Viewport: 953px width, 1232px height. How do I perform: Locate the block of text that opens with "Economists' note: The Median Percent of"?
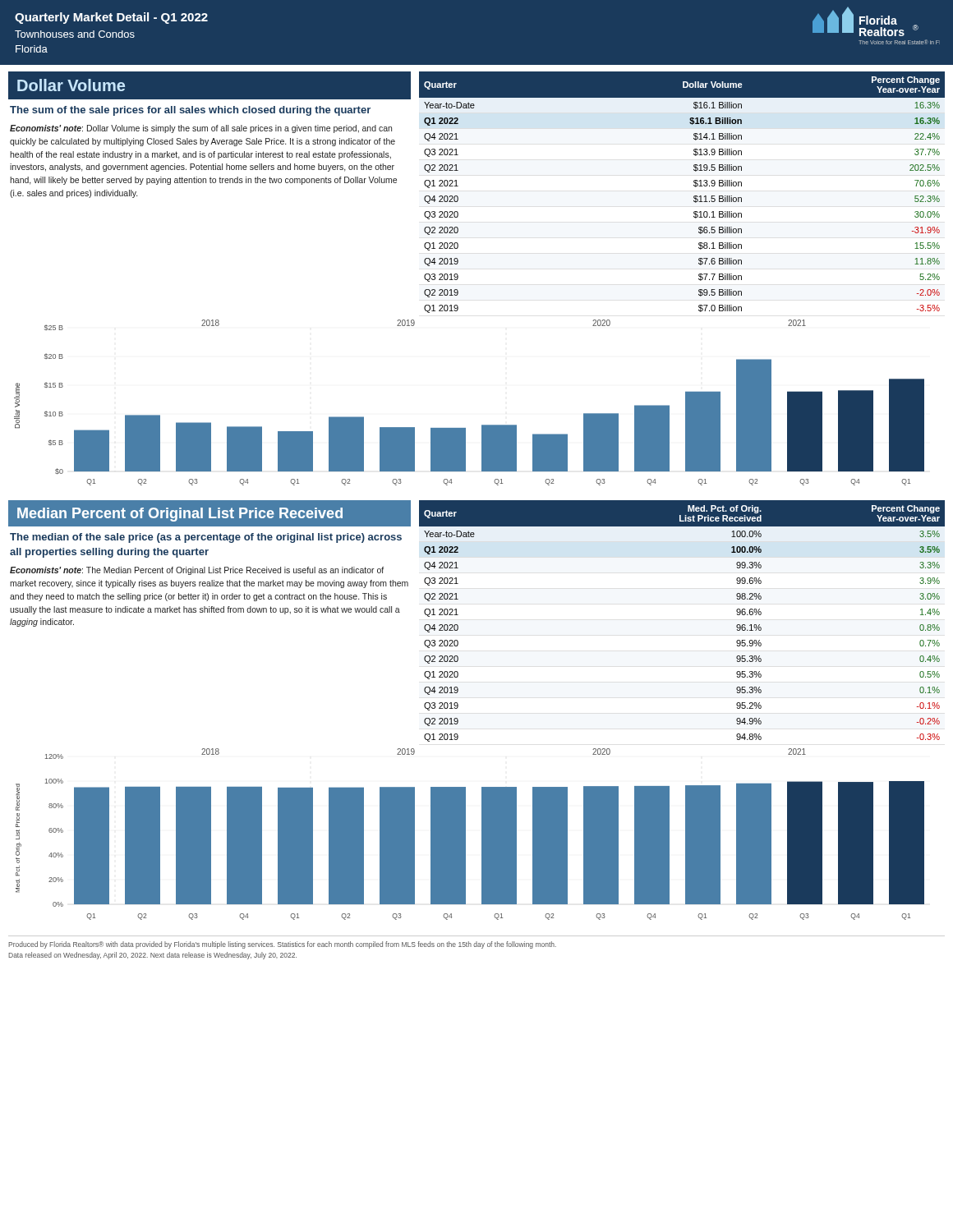(209, 596)
